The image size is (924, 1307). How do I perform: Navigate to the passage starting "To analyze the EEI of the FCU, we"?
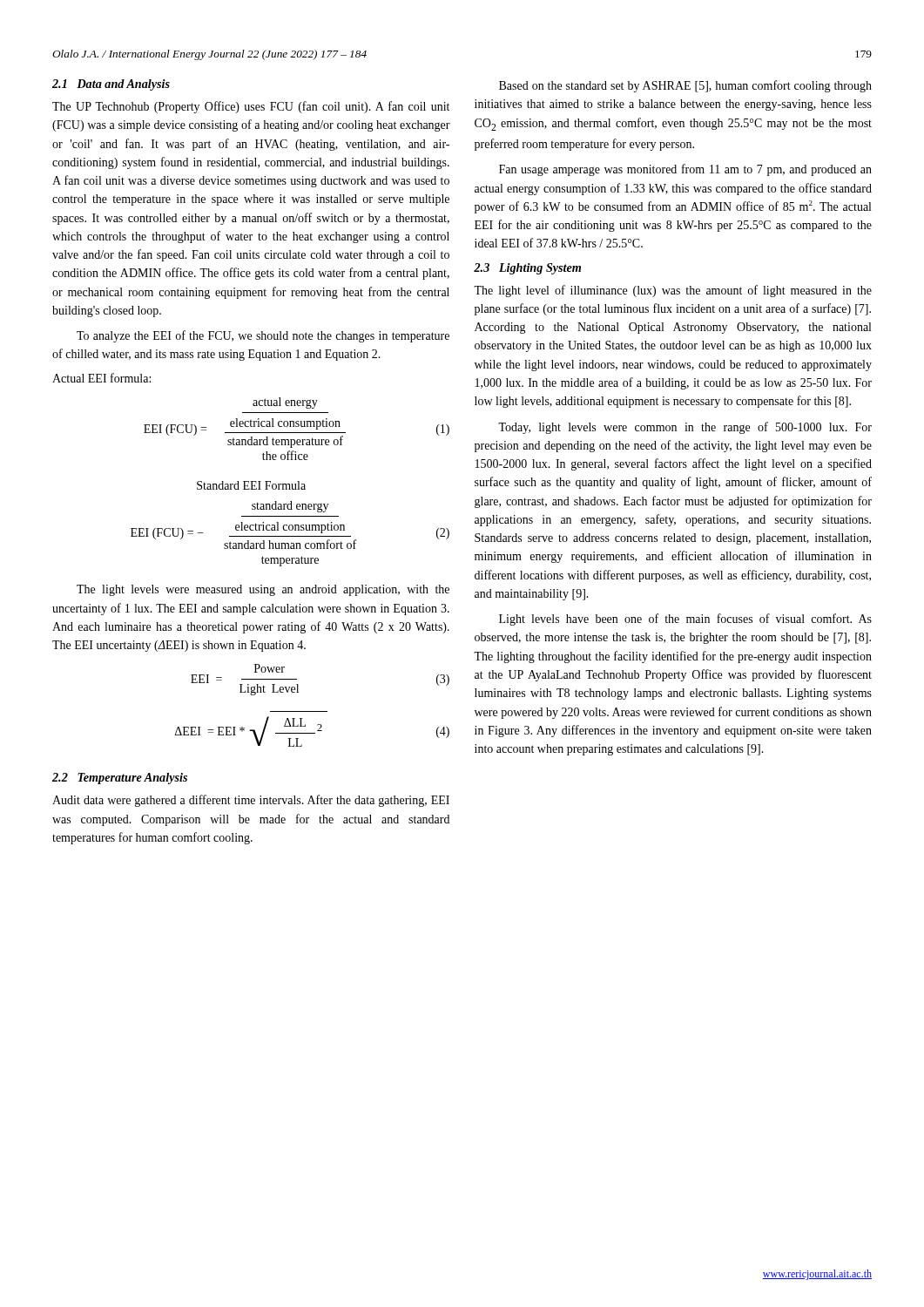pyautogui.click(x=251, y=357)
